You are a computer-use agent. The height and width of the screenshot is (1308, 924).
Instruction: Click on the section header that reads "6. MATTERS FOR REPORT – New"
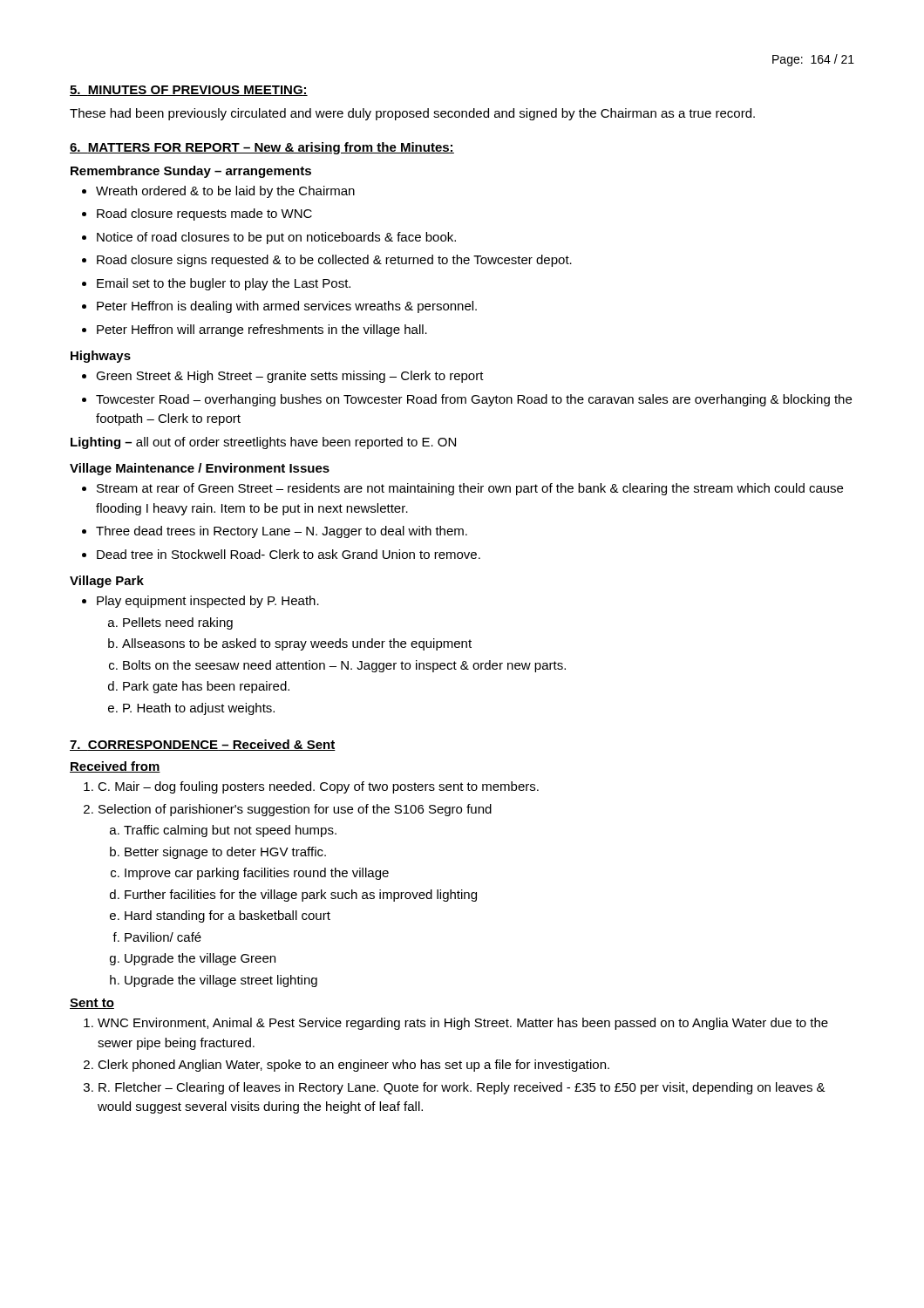pyautogui.click(x=262, y=146)
